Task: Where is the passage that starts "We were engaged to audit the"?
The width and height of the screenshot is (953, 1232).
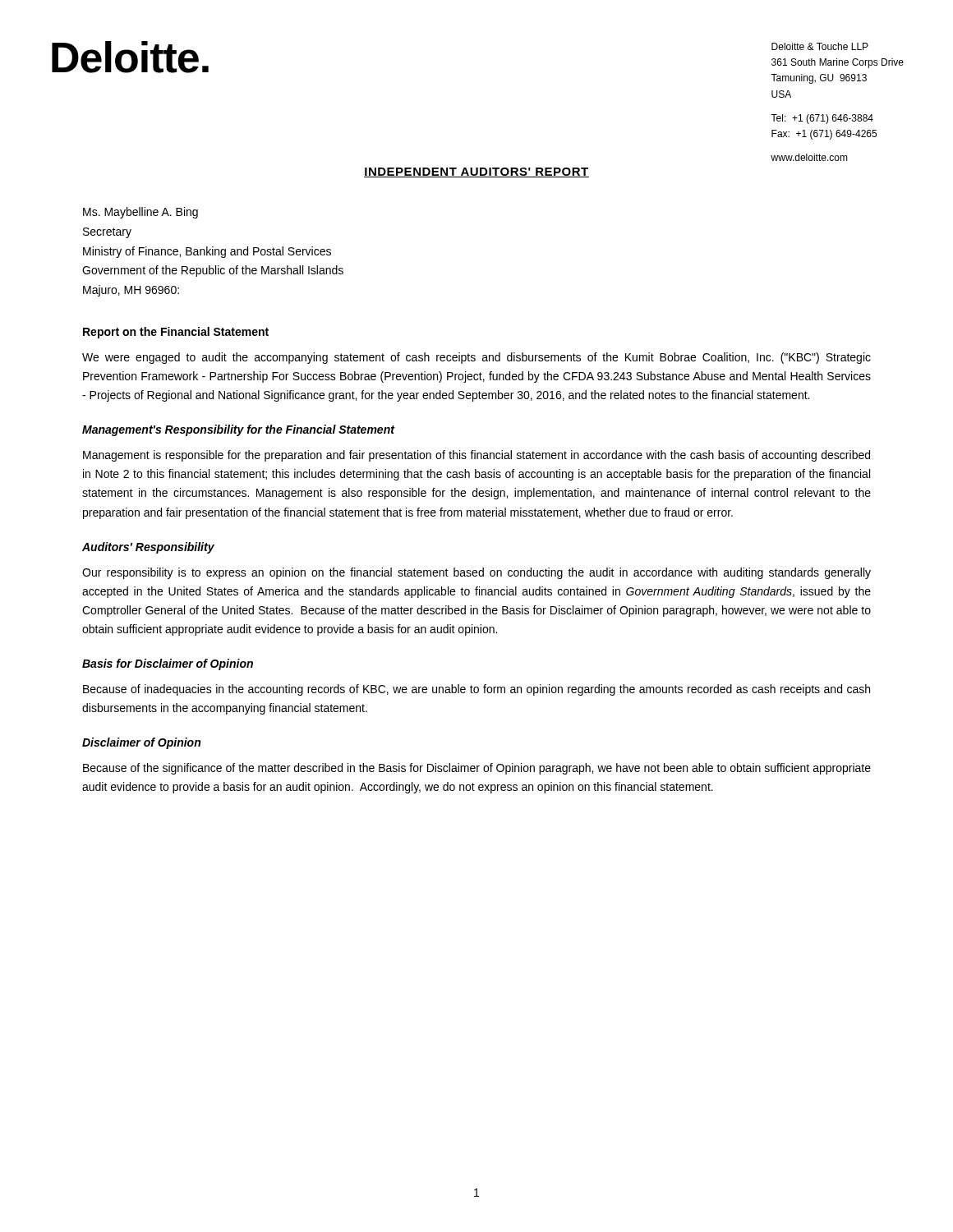Action: coord(476,376)
